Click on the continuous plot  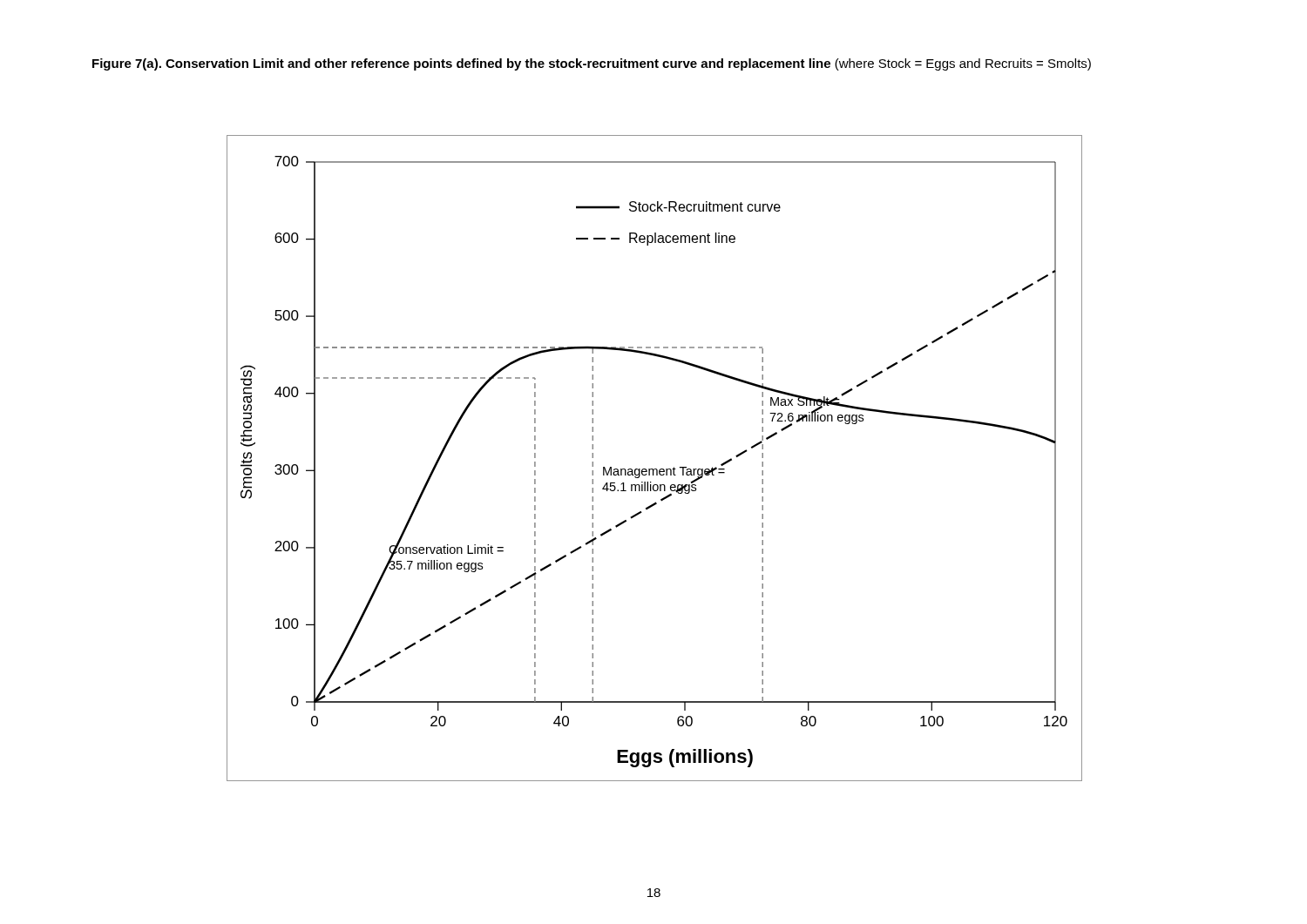tap(654, 458)
